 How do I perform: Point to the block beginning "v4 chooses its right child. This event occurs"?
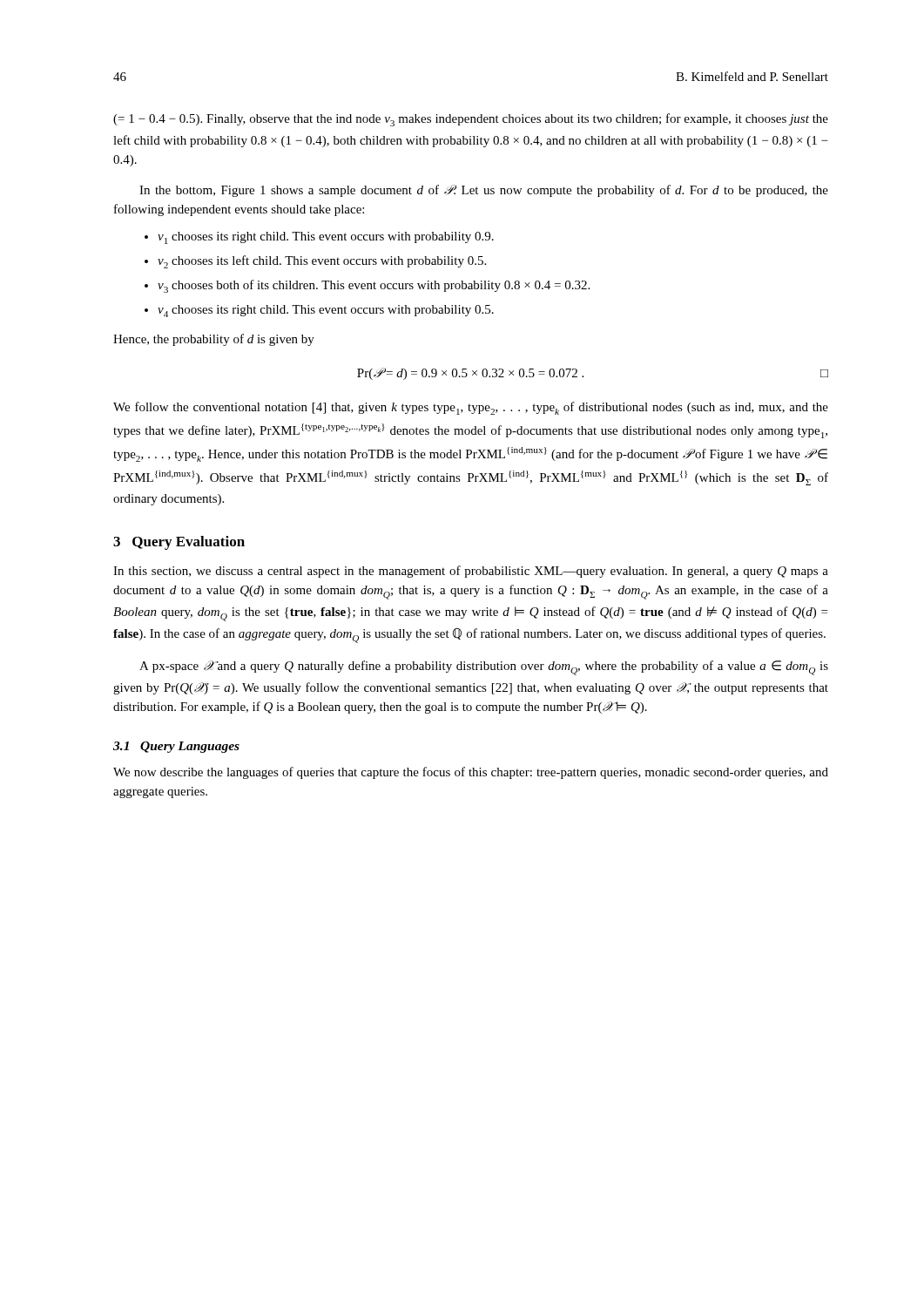coord(484,310)
